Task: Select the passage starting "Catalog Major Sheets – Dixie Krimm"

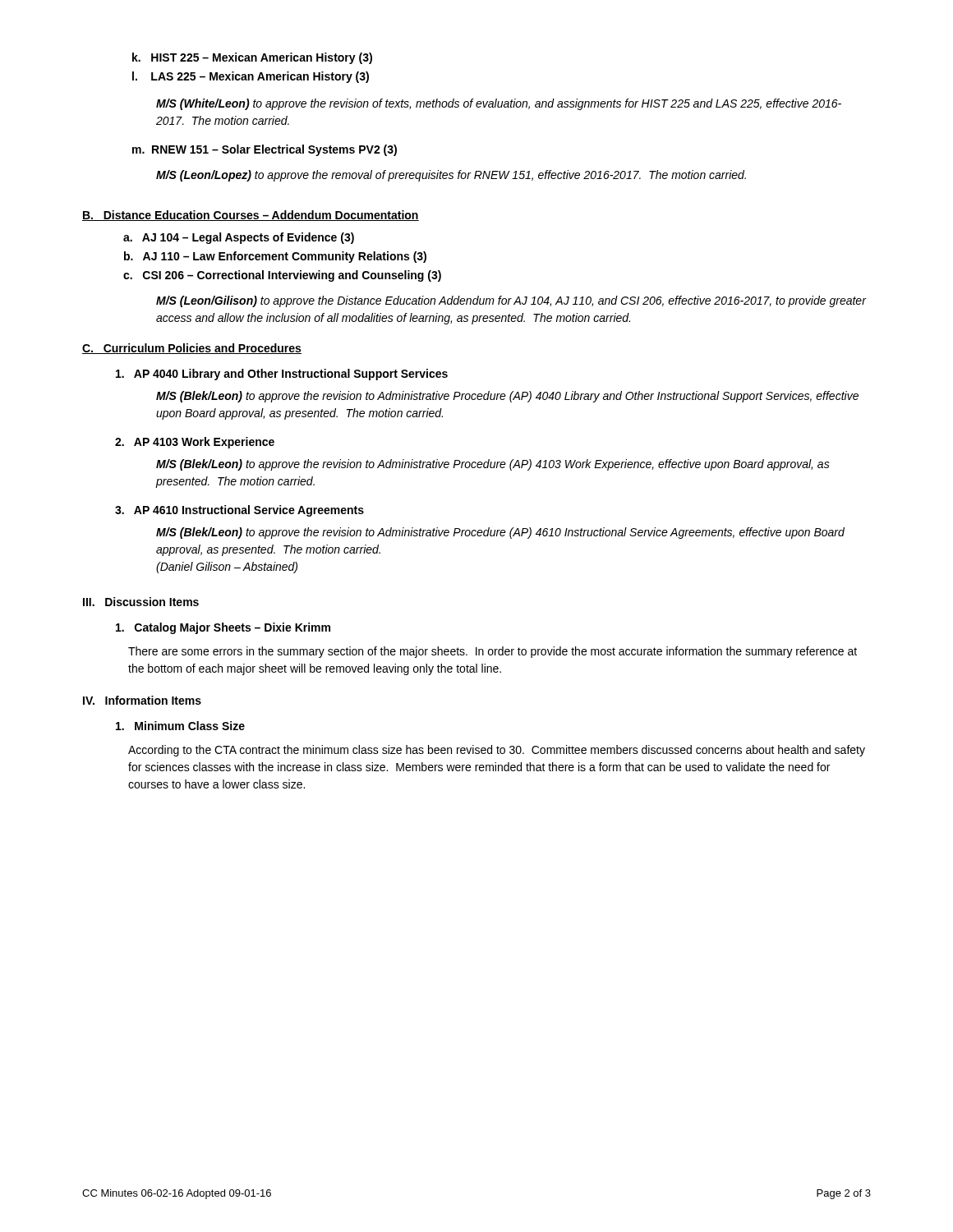Action: point(223,628)
